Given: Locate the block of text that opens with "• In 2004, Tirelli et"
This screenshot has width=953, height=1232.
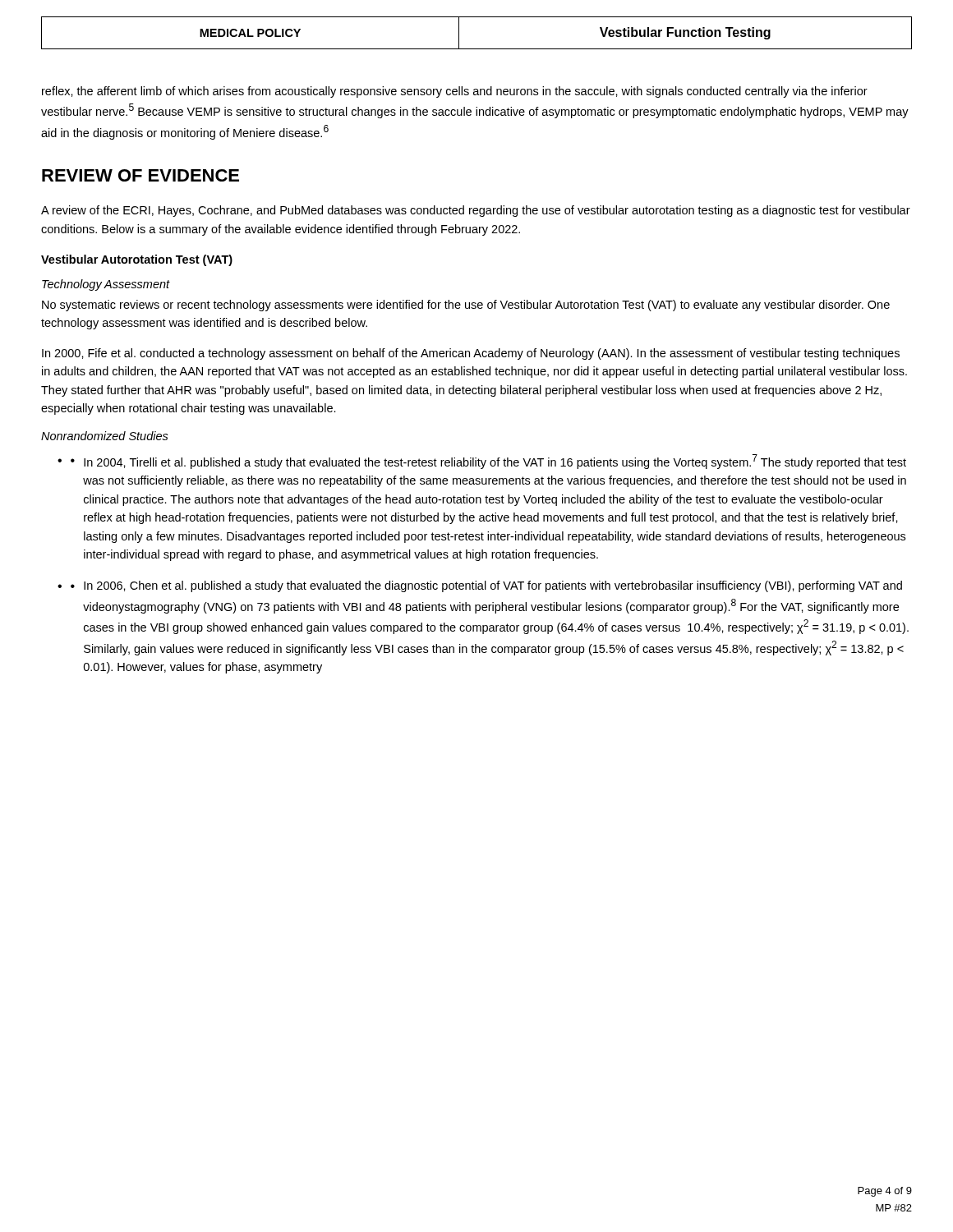Looking at the screenshot, I should point(491,507).
